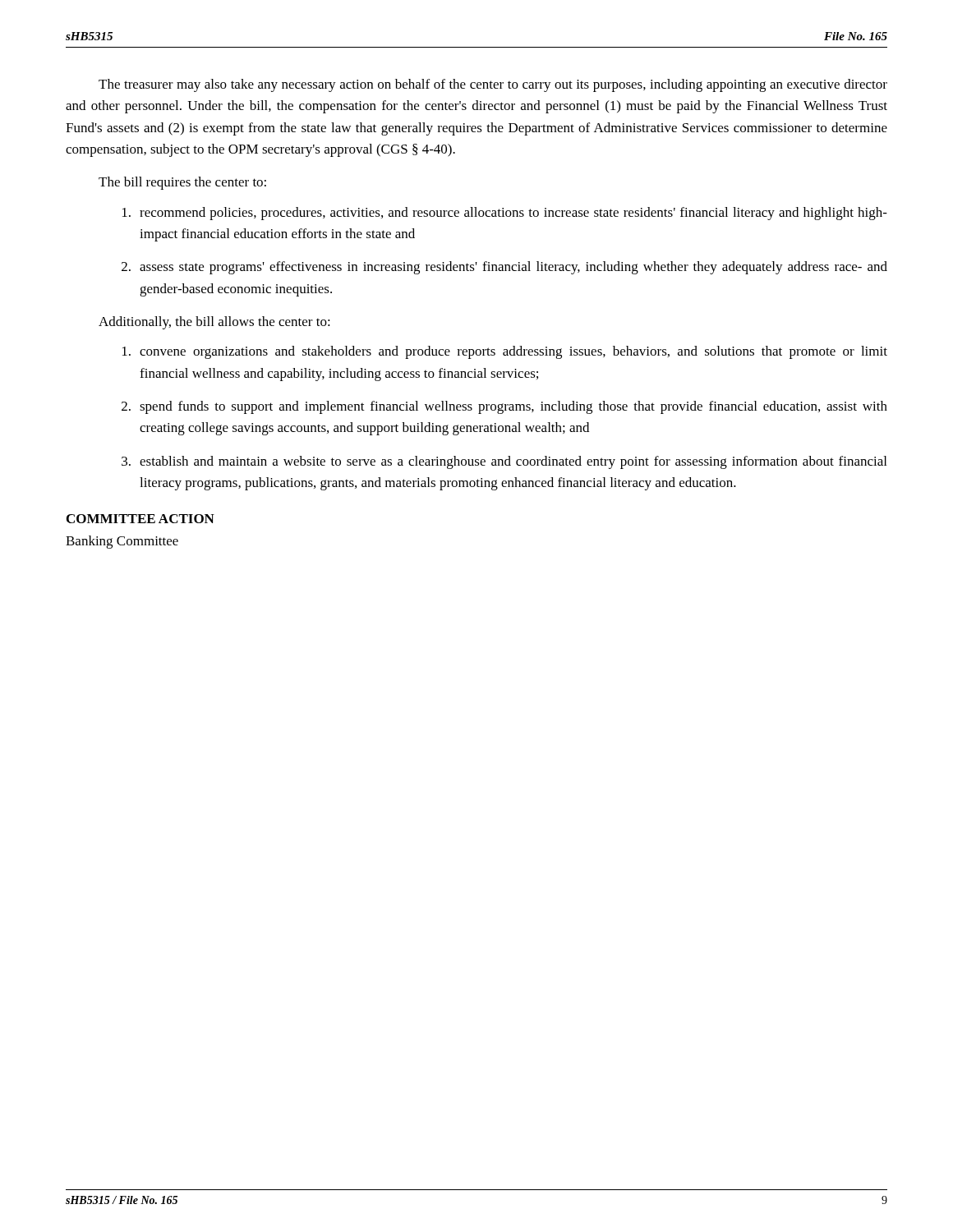953x1232 pixels.
Task: Locate the text that says "Banking Committee"
Action: coord(122,540)
